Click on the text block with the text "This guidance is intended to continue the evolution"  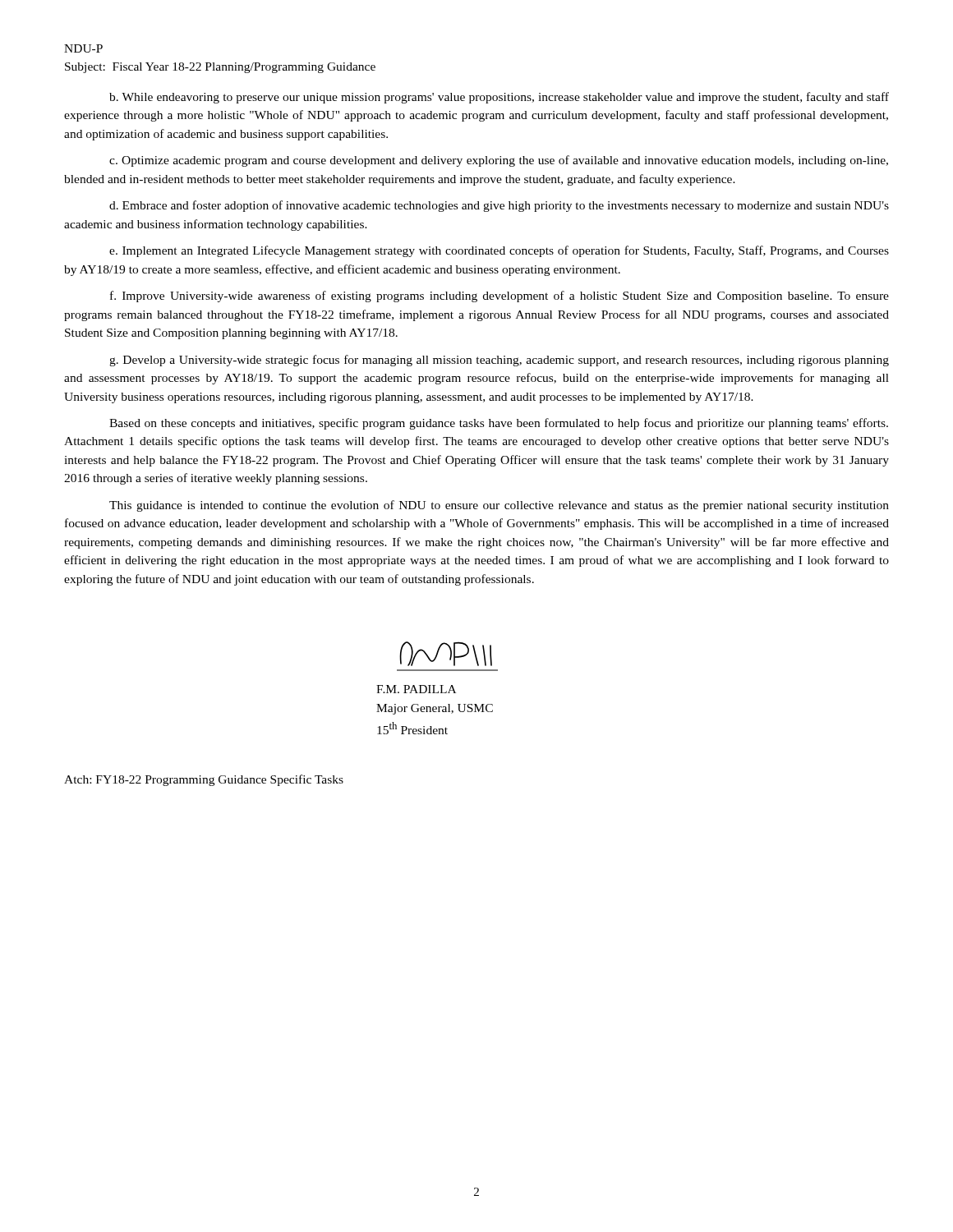pos(476,541)
